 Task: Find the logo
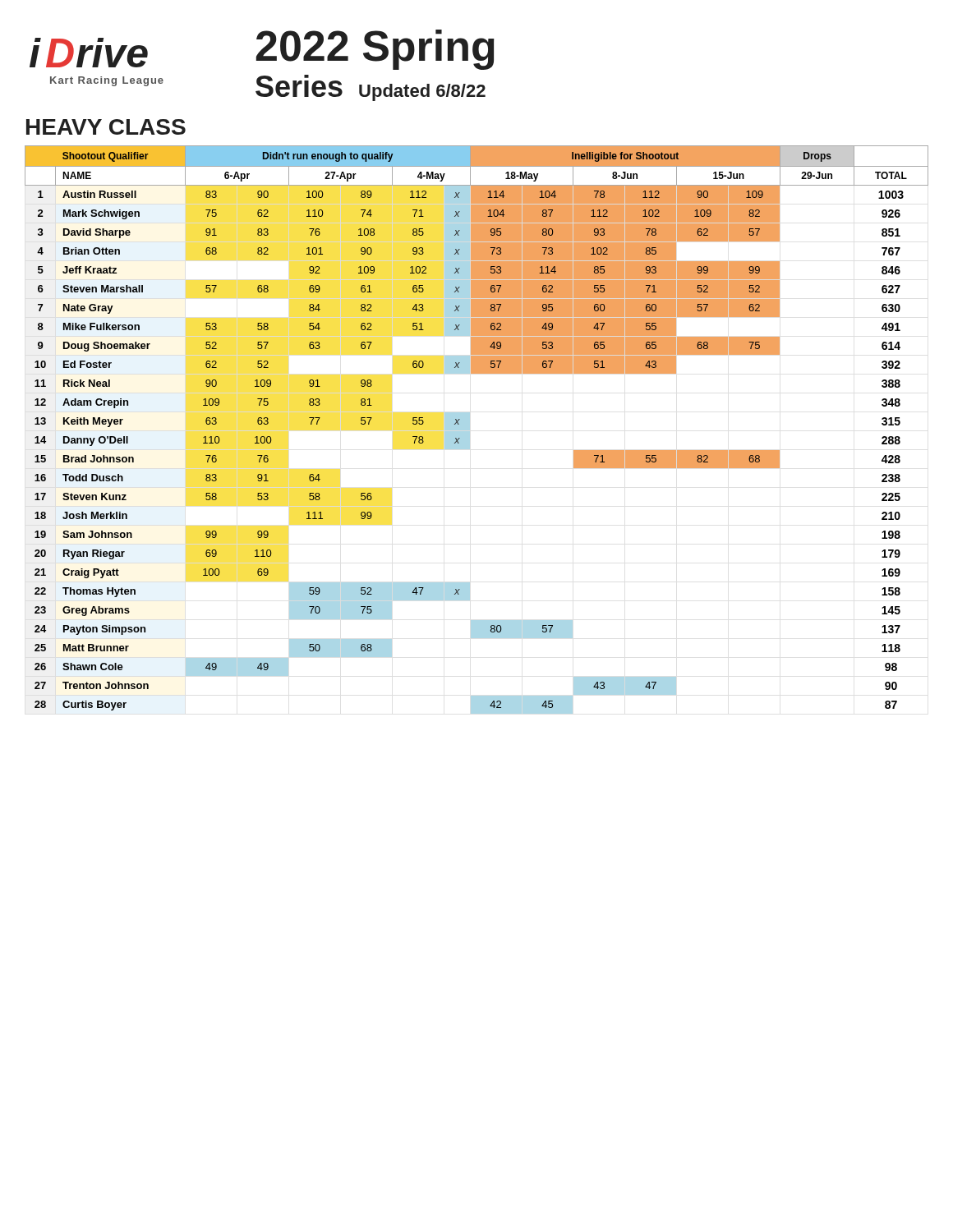point(115,55)
